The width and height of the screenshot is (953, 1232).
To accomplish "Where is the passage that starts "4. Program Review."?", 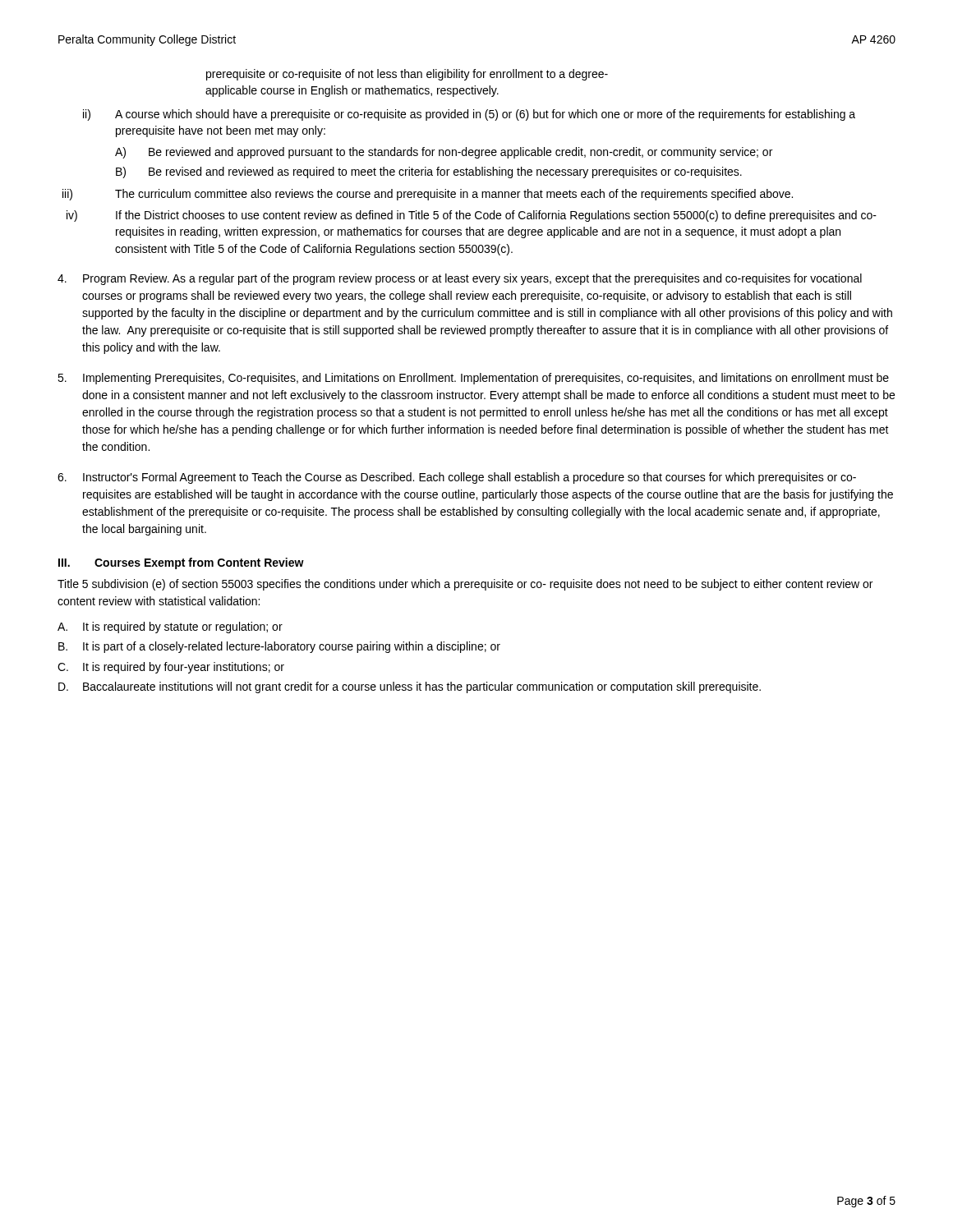I will click(x=476, y=313).
